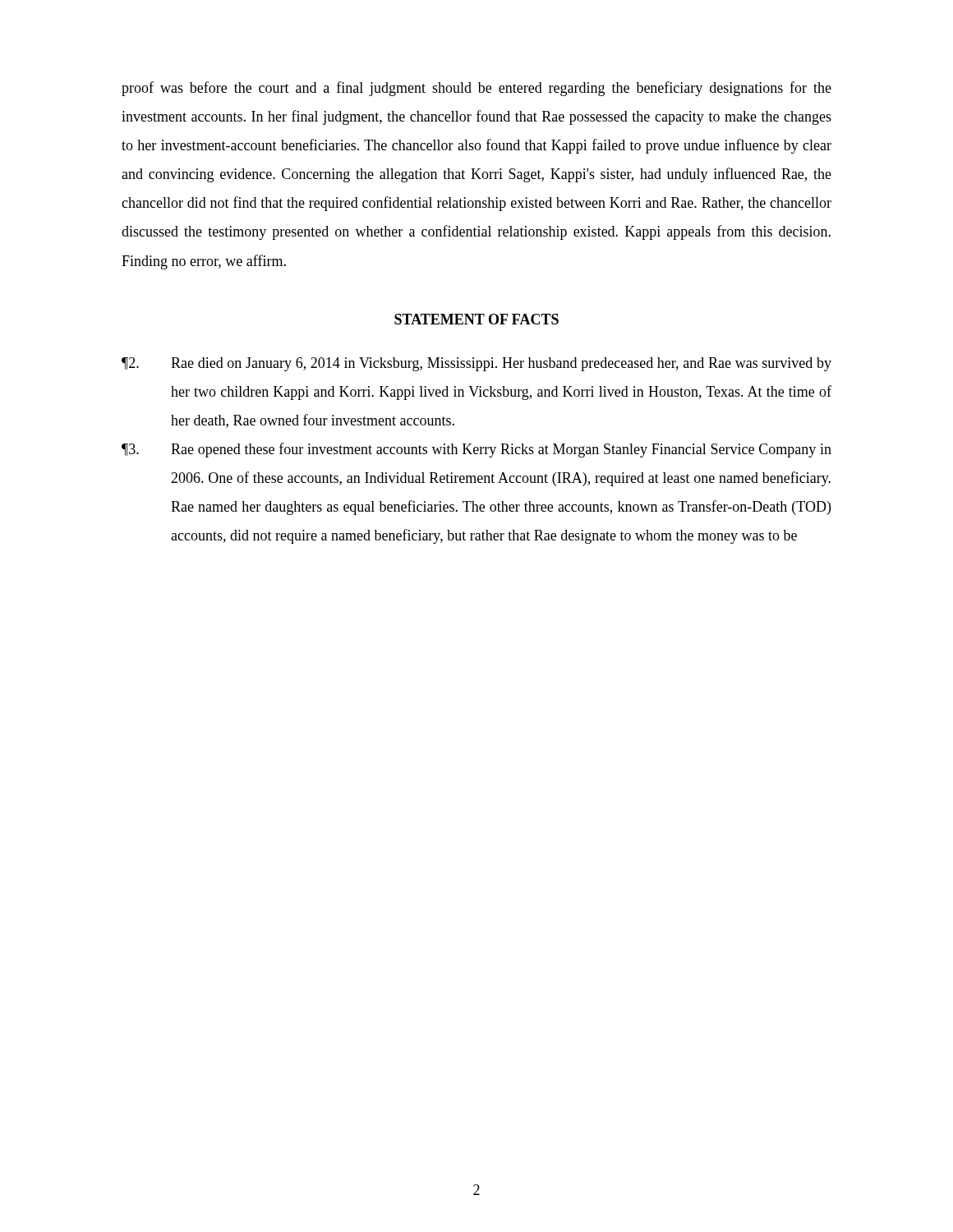Click the passage that begins "proof was before the court and a final"

click(x=476, y=175)
